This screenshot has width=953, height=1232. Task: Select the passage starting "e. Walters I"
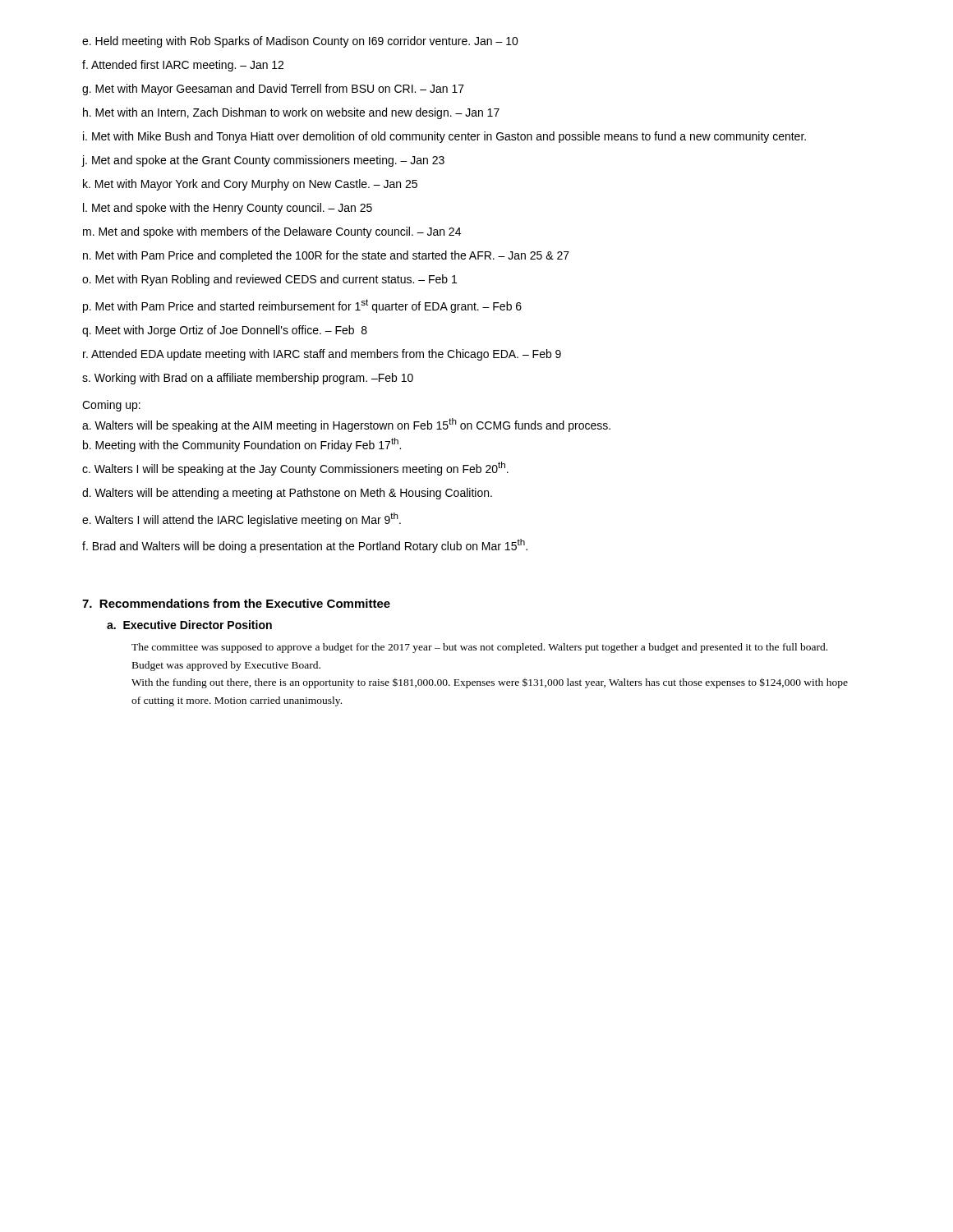pos(242,518)
